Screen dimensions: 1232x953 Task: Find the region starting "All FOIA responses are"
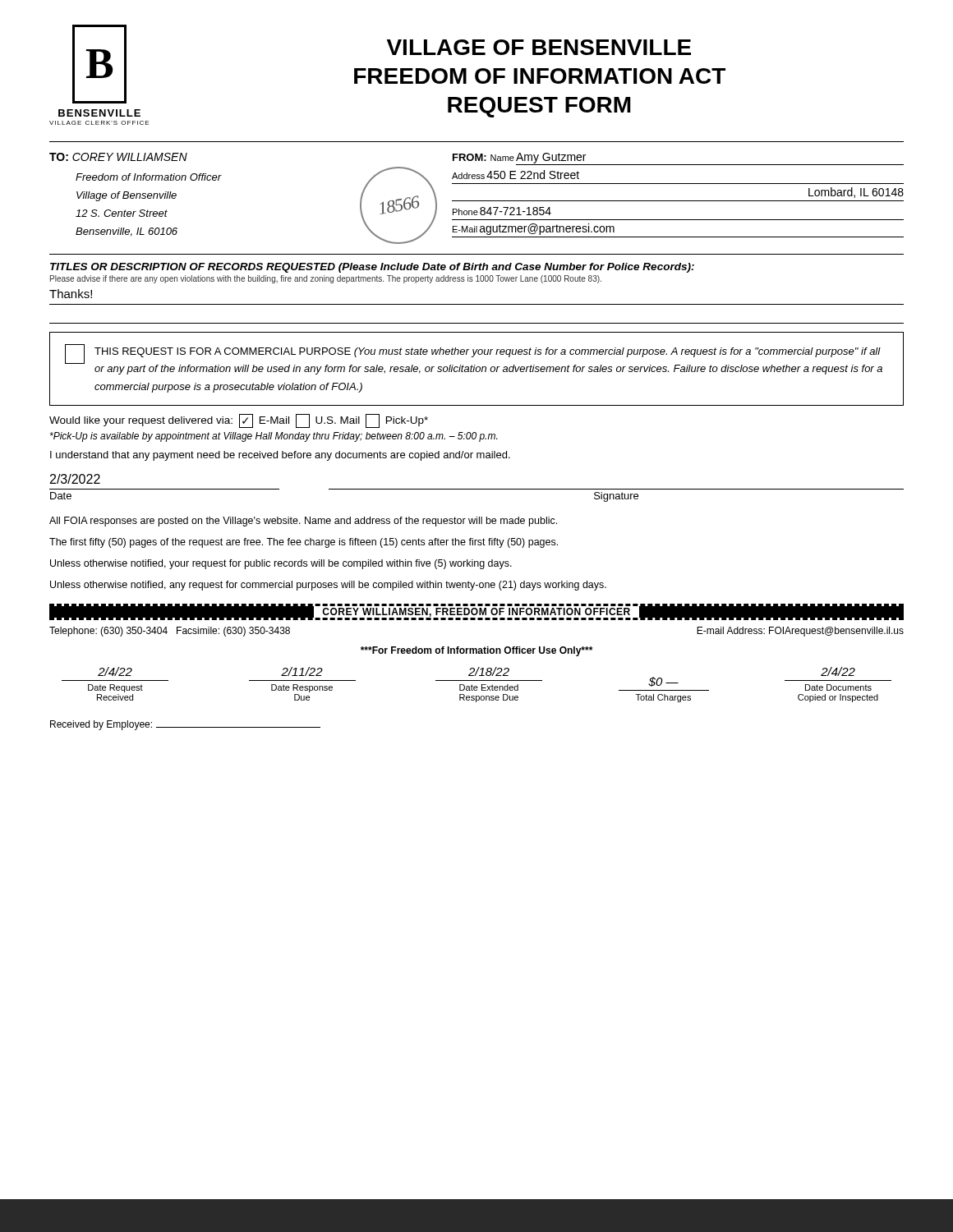click(x=304, y=521)
